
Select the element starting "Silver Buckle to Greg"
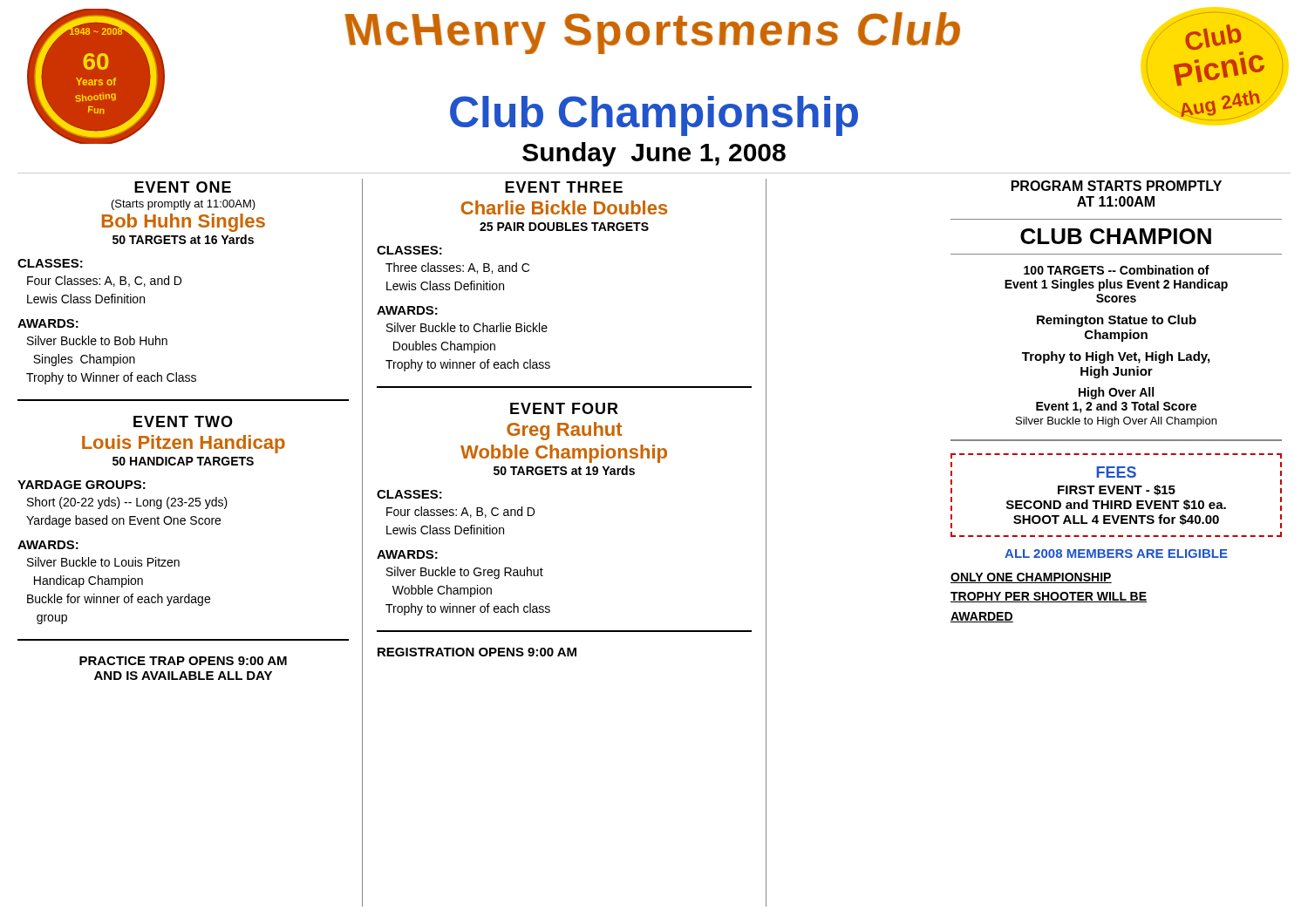point(468,590)
